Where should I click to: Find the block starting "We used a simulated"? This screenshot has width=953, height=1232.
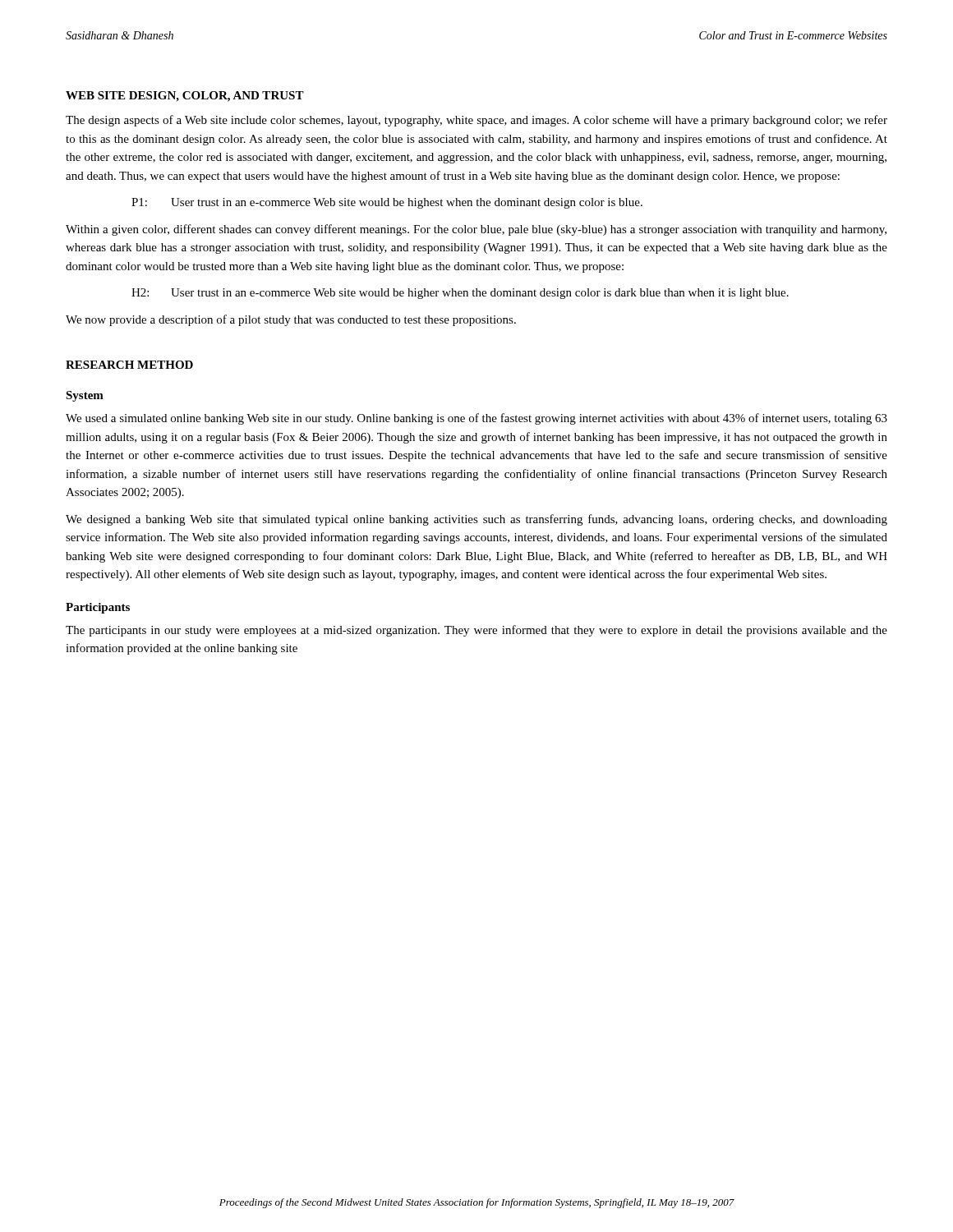476,455
